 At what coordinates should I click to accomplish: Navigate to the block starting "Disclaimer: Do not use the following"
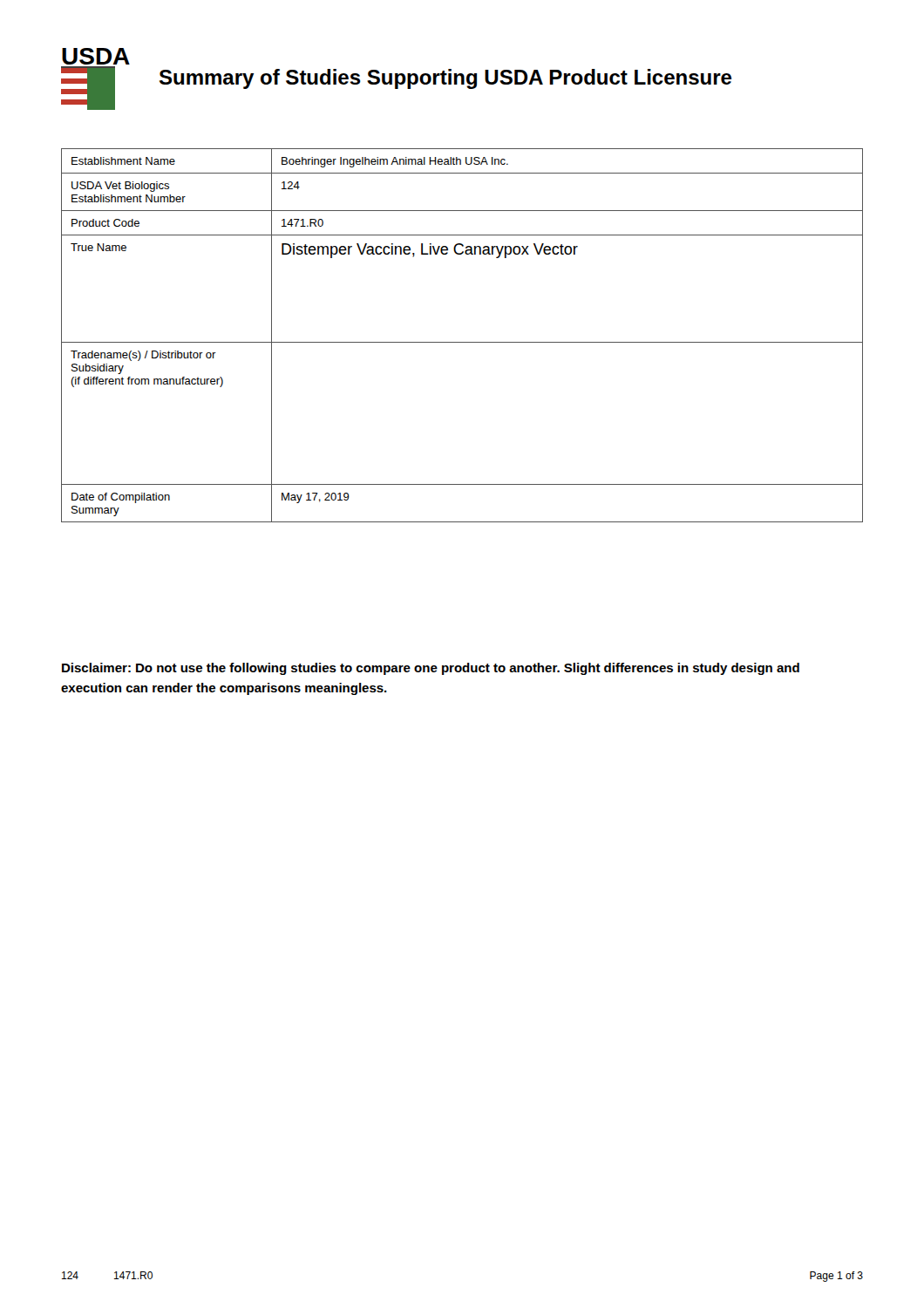(x=430, y=677)
